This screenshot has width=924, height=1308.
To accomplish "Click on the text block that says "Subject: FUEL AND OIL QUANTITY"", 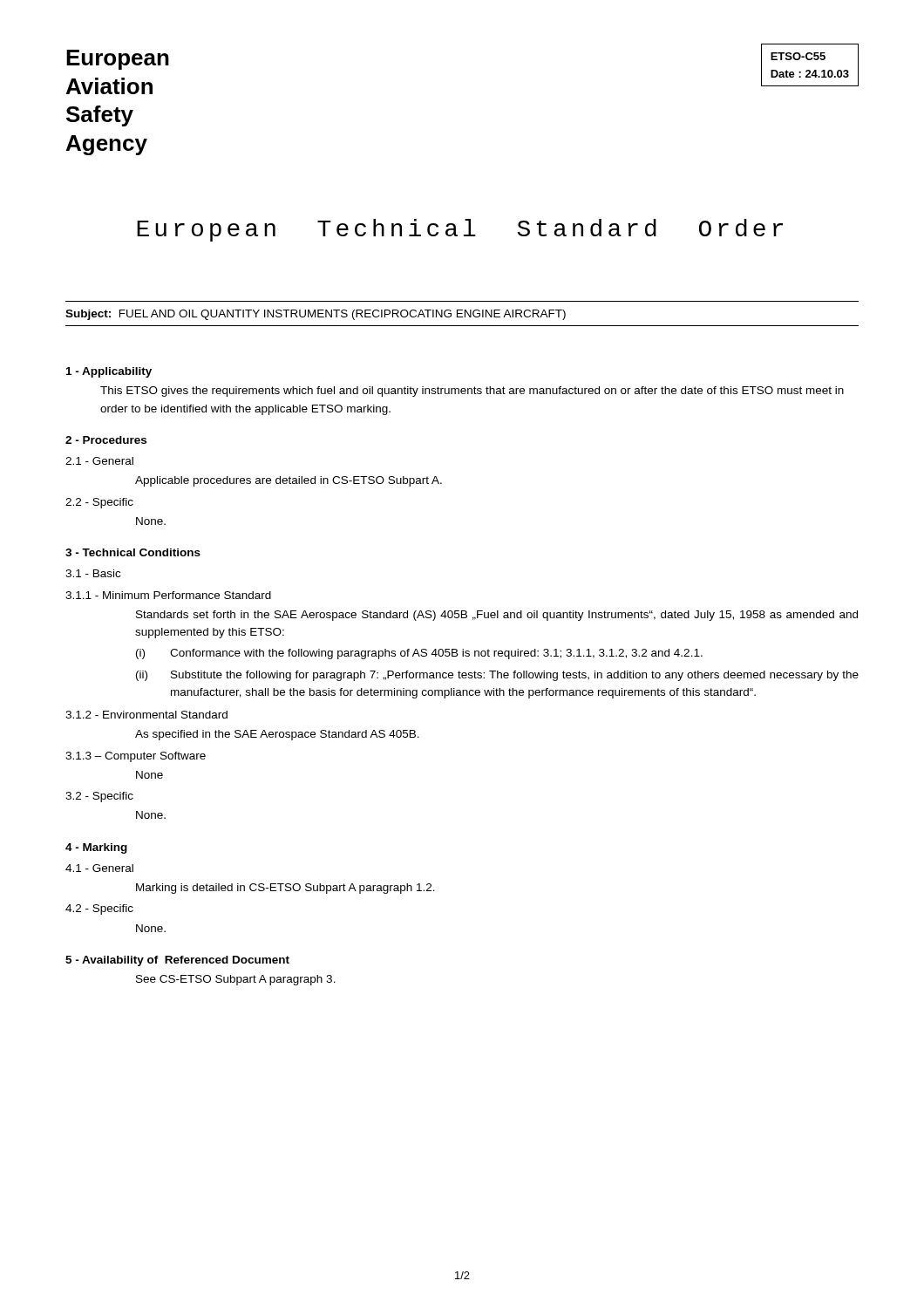I will (316, 314).
